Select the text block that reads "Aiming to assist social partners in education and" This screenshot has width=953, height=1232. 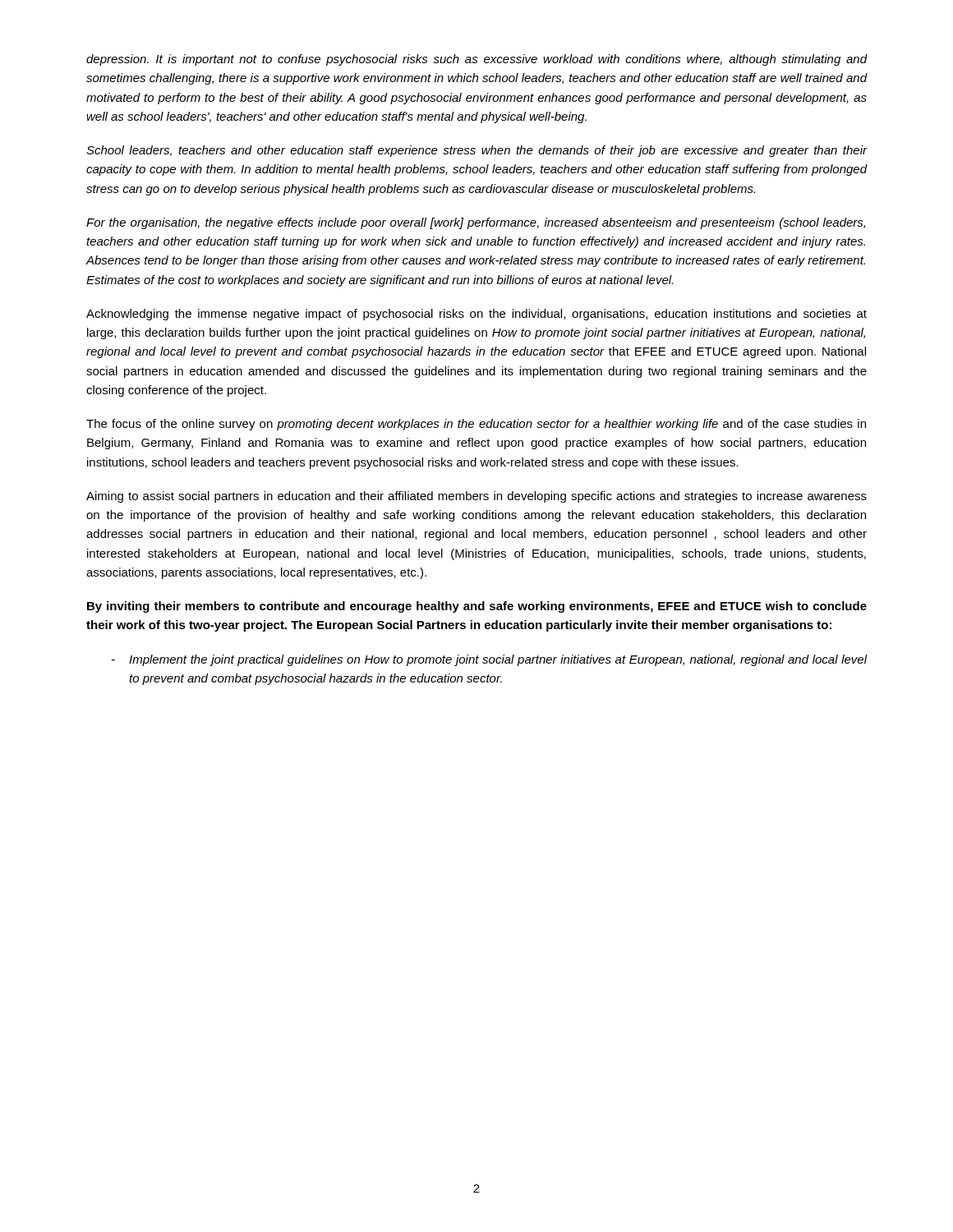[476, 534]
